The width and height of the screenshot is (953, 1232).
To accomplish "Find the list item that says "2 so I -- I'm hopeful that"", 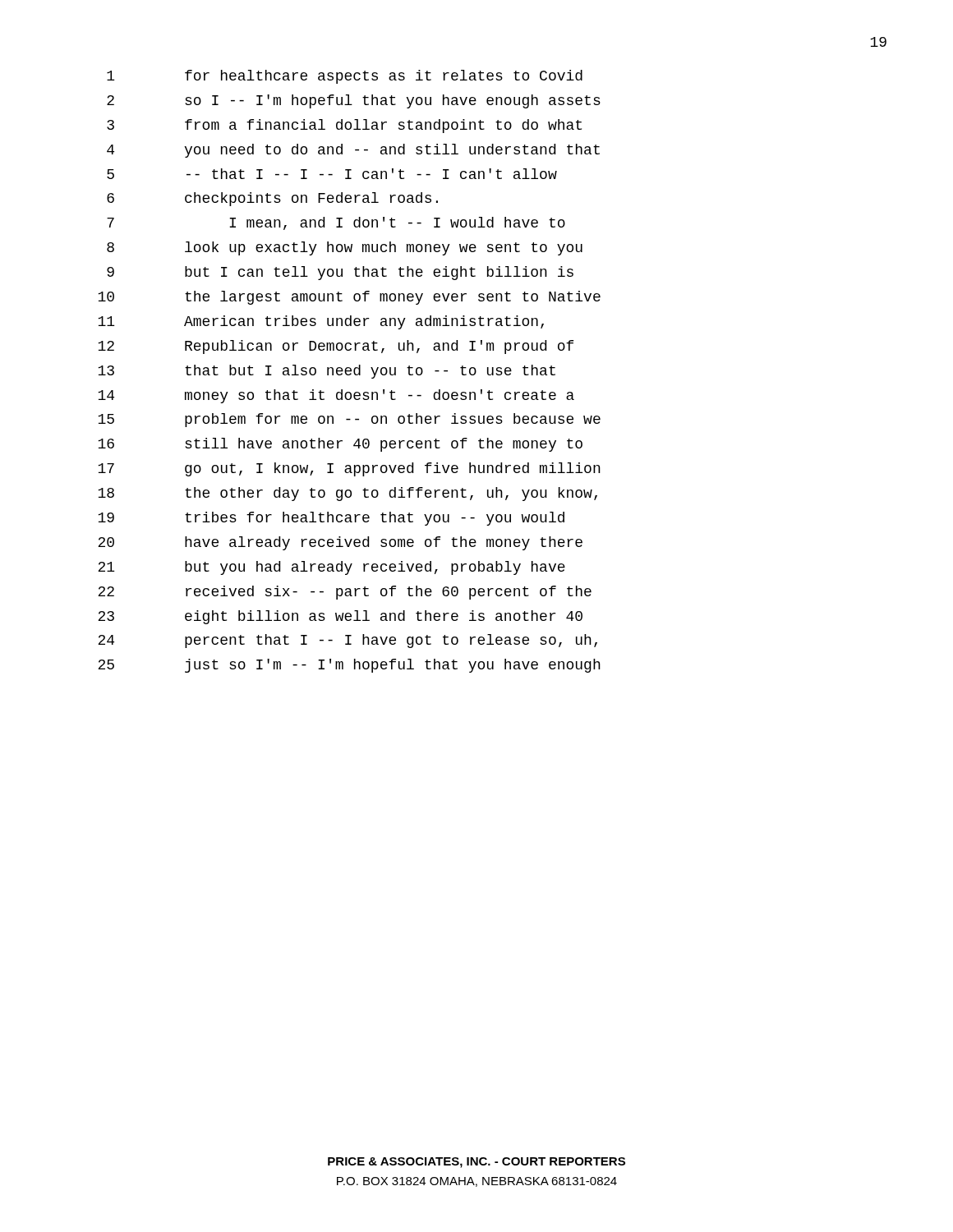I will click(333, 102).
